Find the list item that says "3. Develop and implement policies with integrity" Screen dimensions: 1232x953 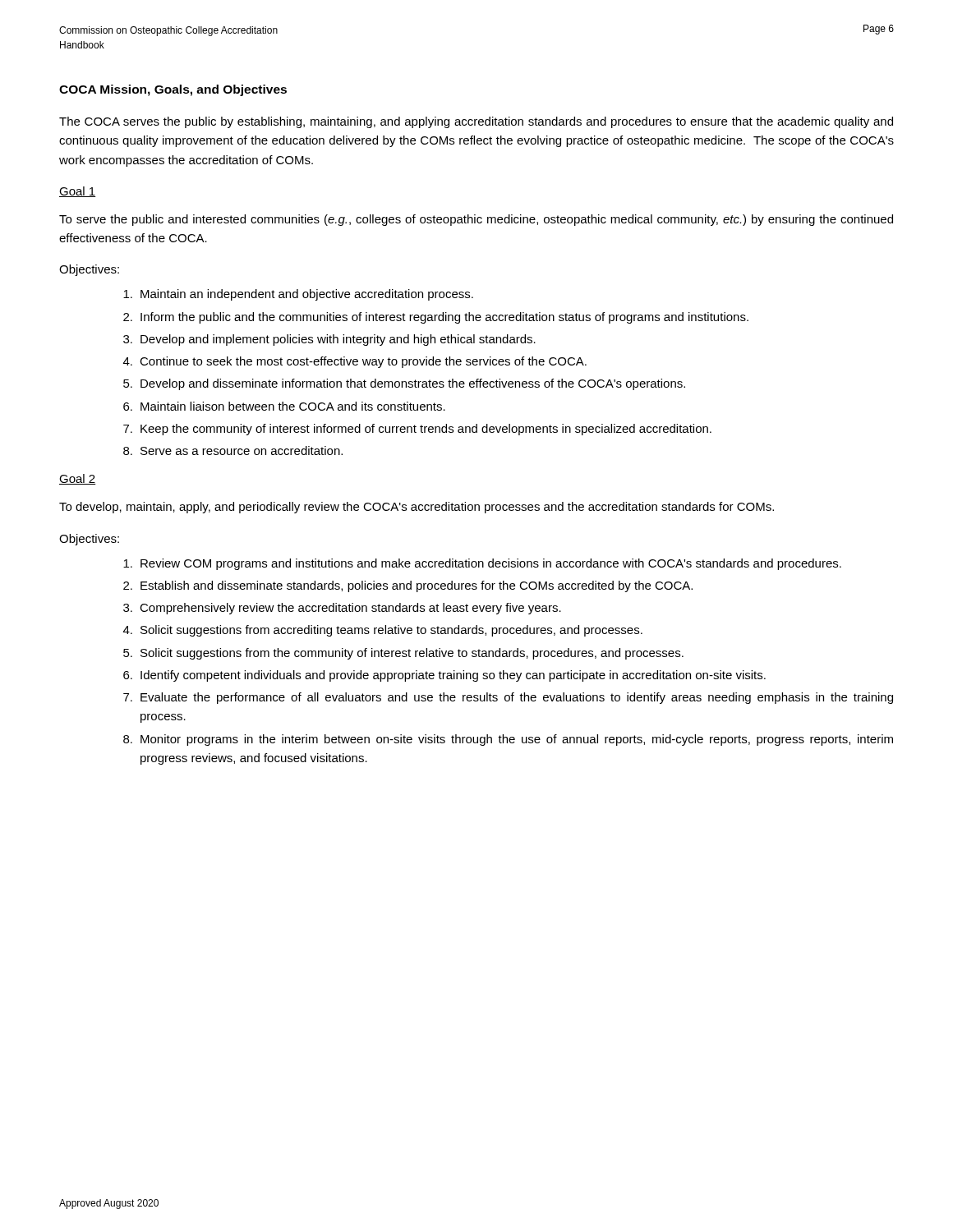(501, 339)
